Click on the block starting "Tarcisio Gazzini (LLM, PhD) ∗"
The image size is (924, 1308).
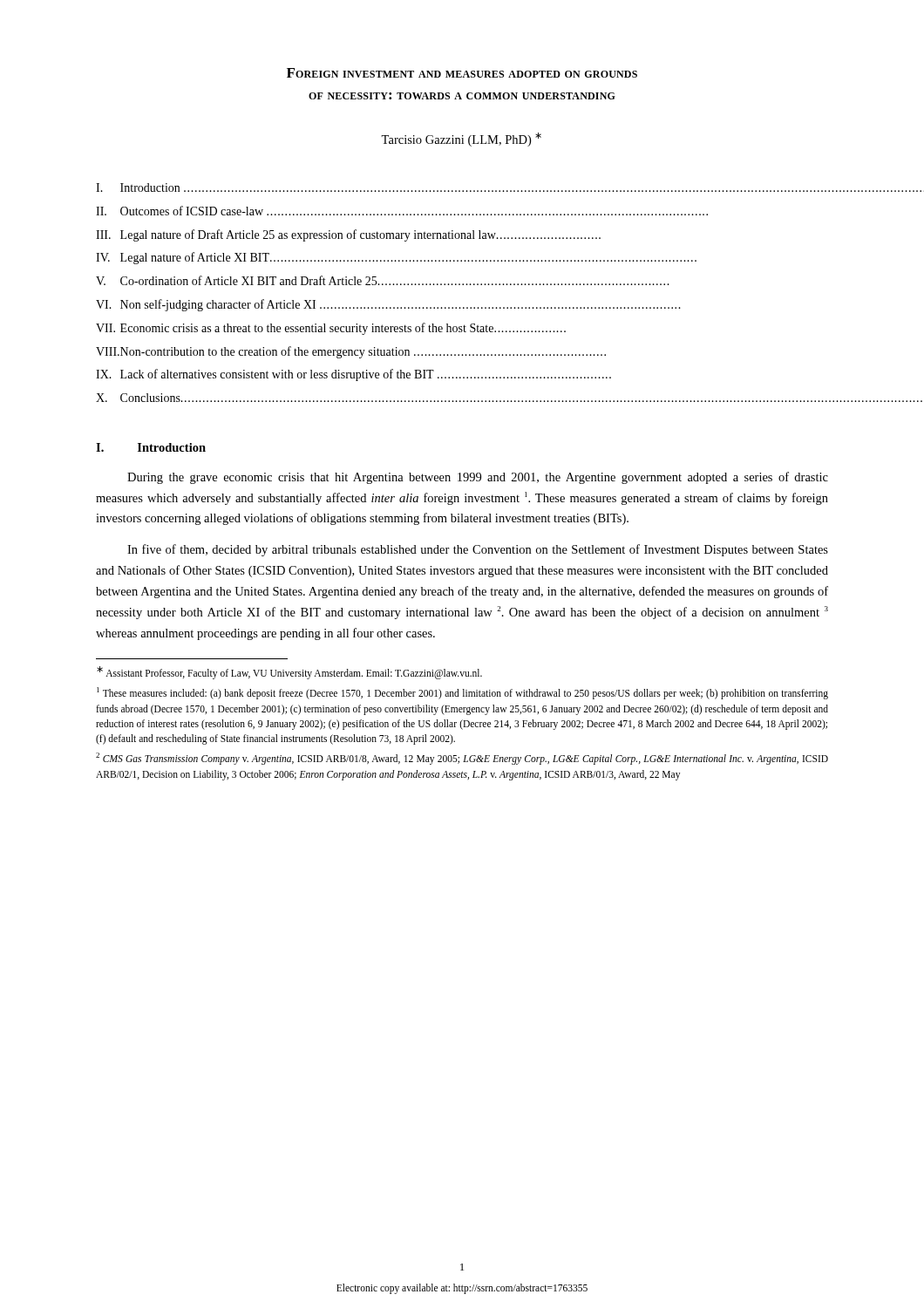click(462, 139)
